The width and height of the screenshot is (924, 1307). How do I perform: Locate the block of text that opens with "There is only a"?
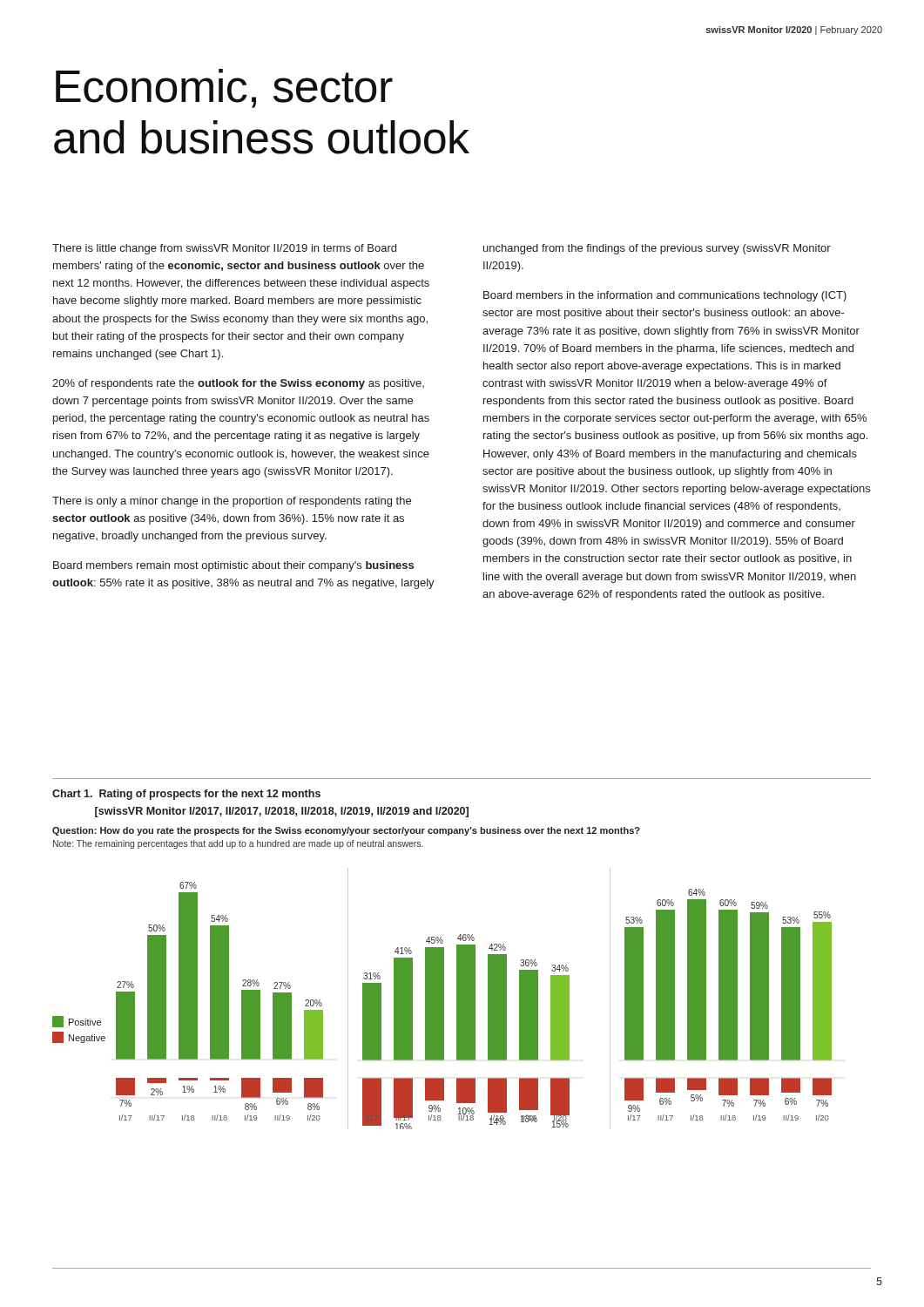pyautogui.click(x=232, y=518)
